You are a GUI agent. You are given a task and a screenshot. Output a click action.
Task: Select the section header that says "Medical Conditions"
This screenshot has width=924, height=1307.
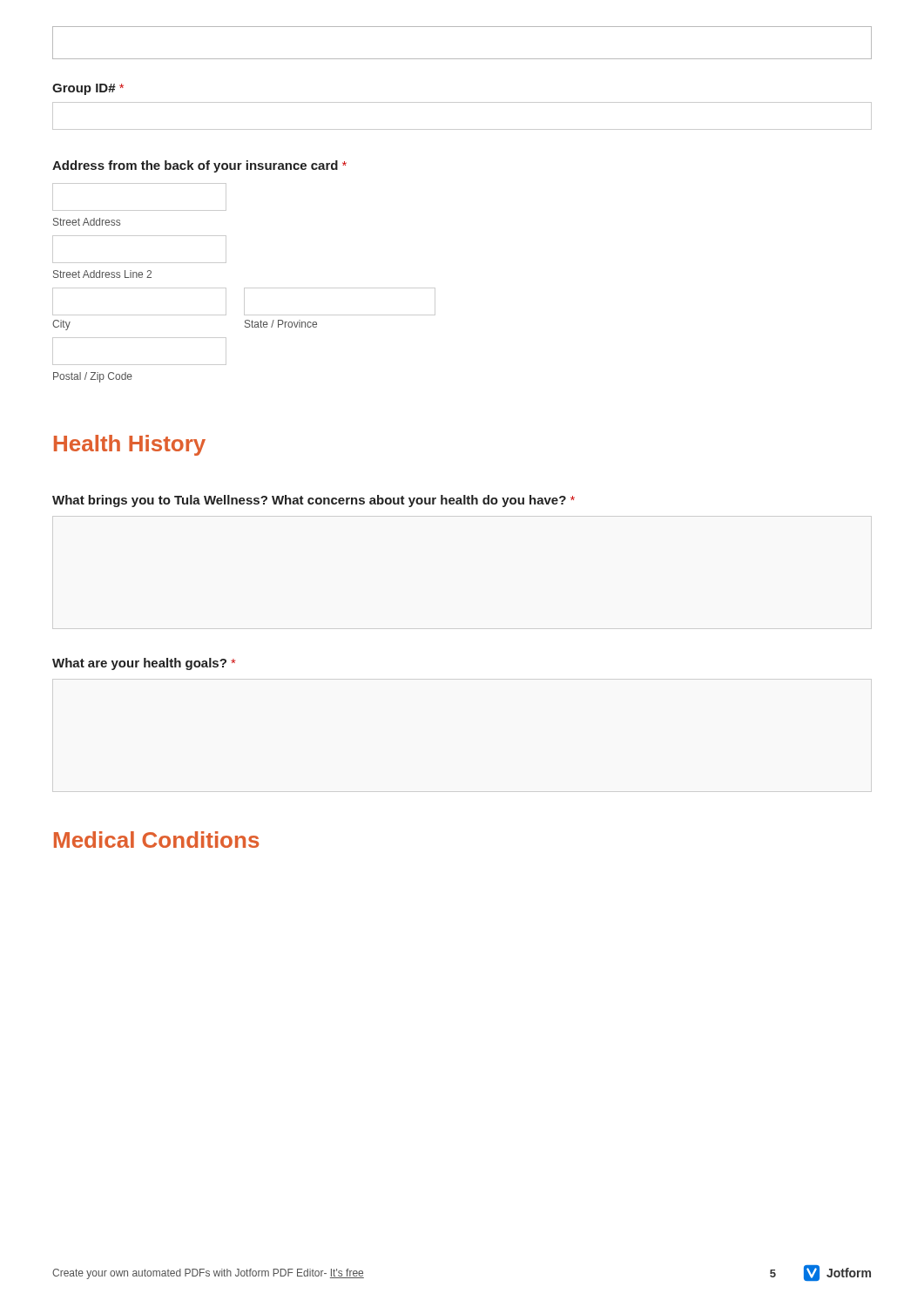(x=156, y=840)
